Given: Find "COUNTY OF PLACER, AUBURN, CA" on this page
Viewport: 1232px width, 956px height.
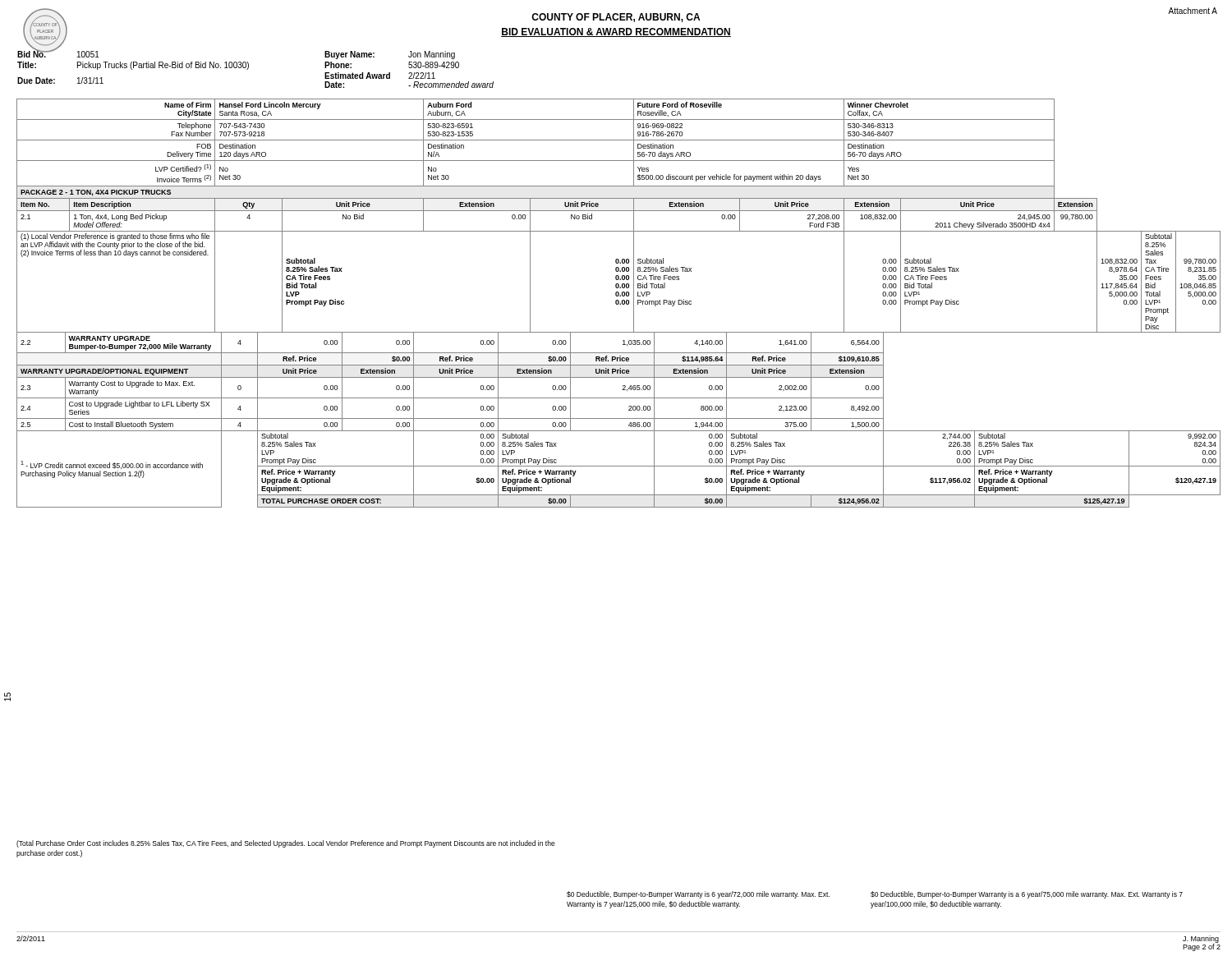Looking at the screenshot, I should click(616, 17).
